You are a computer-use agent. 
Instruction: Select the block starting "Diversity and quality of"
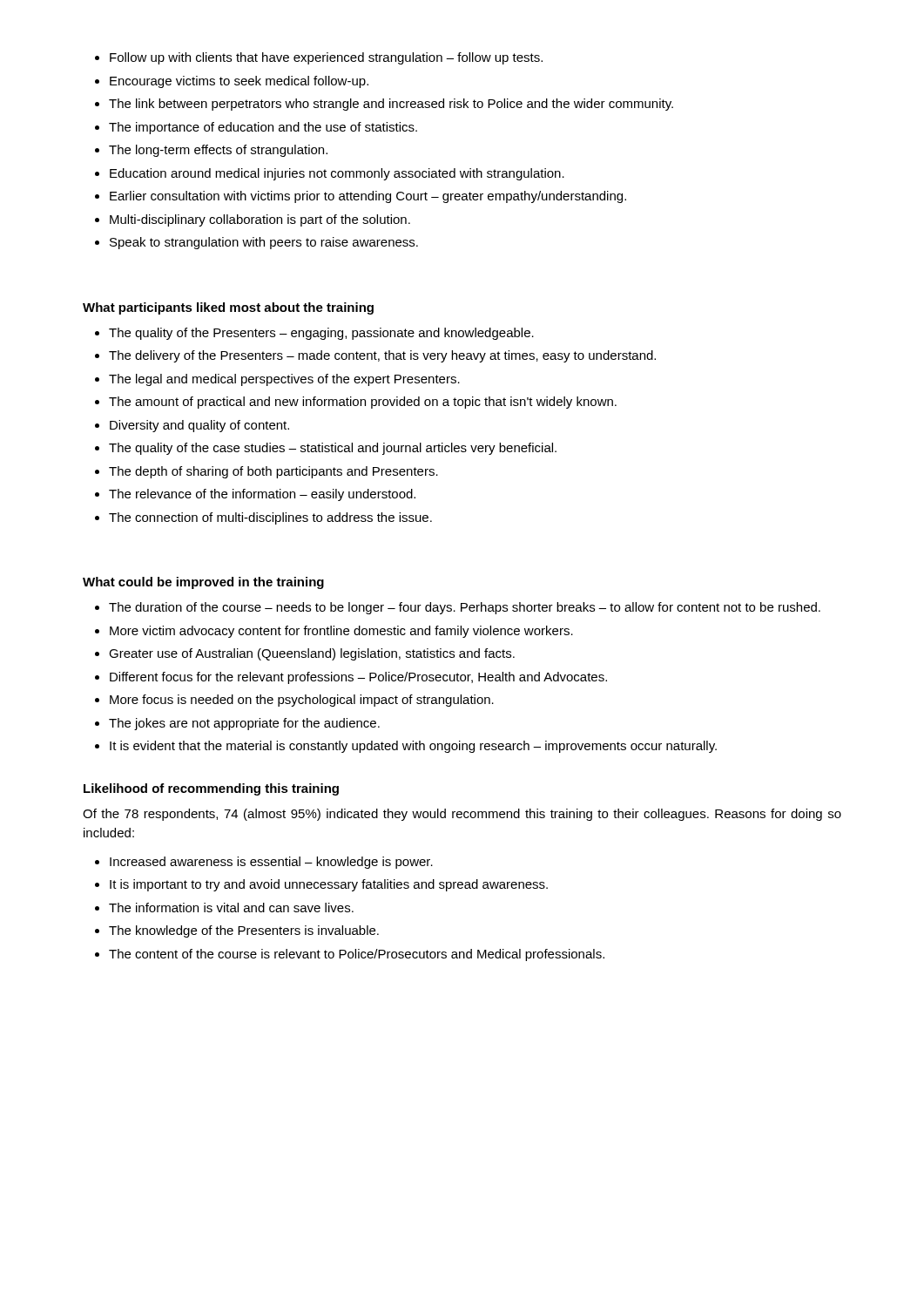click(x=200, y=424)
